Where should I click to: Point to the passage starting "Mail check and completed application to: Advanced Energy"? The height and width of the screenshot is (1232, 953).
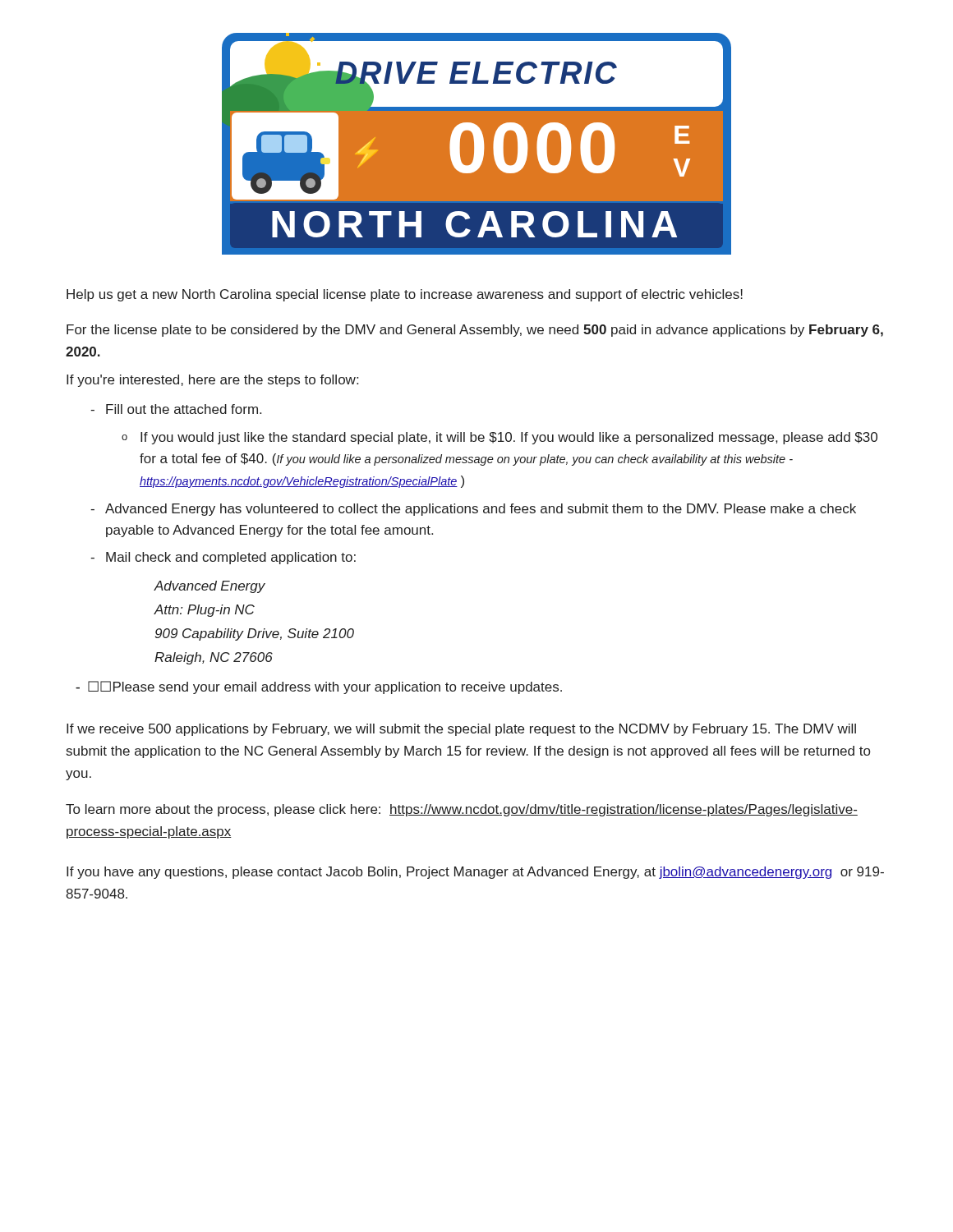231,558
